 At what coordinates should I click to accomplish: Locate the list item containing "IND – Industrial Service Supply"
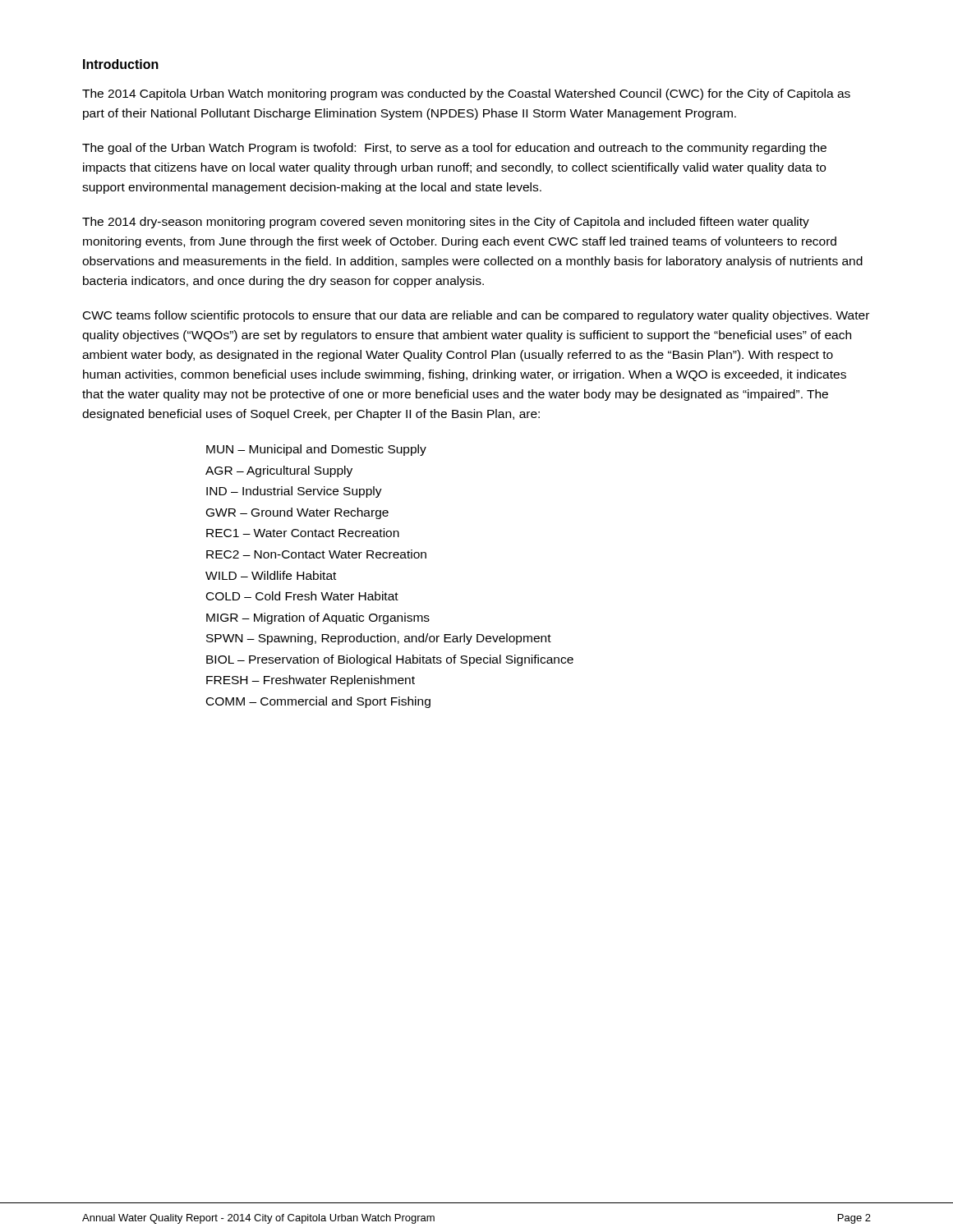(293, 491)
